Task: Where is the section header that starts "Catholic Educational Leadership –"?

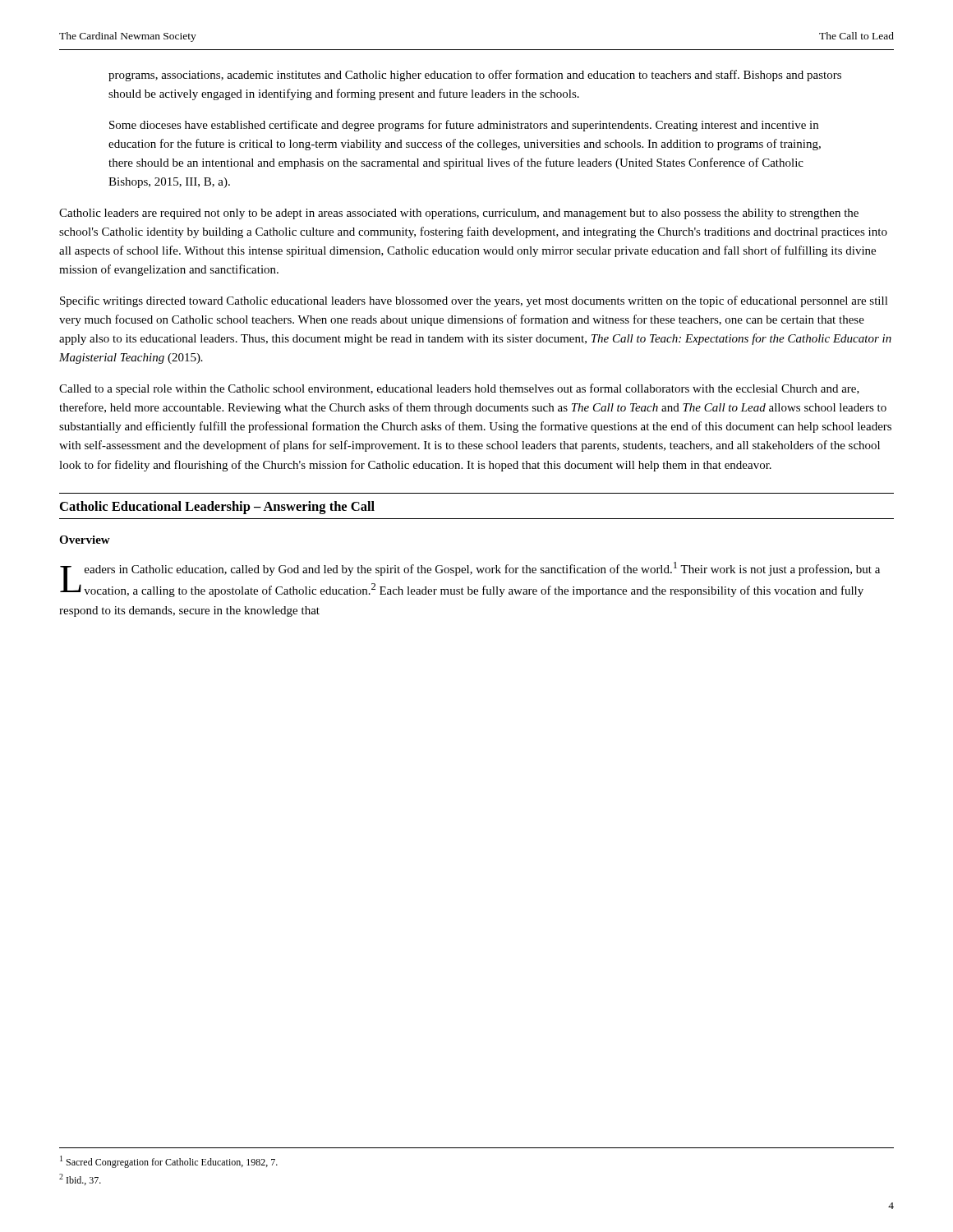Action: (217, 508)
